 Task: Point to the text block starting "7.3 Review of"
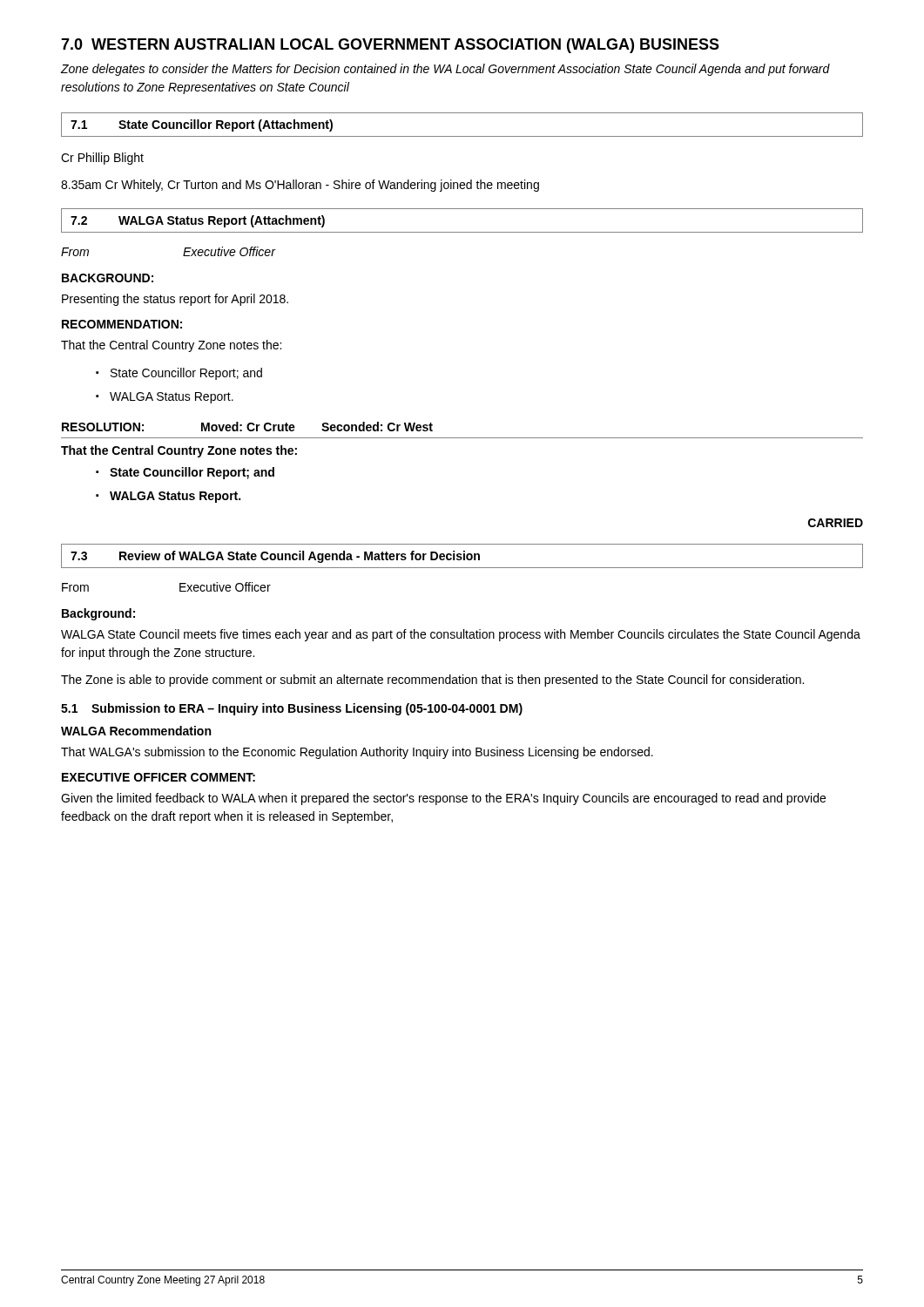(x=462, y=556)
